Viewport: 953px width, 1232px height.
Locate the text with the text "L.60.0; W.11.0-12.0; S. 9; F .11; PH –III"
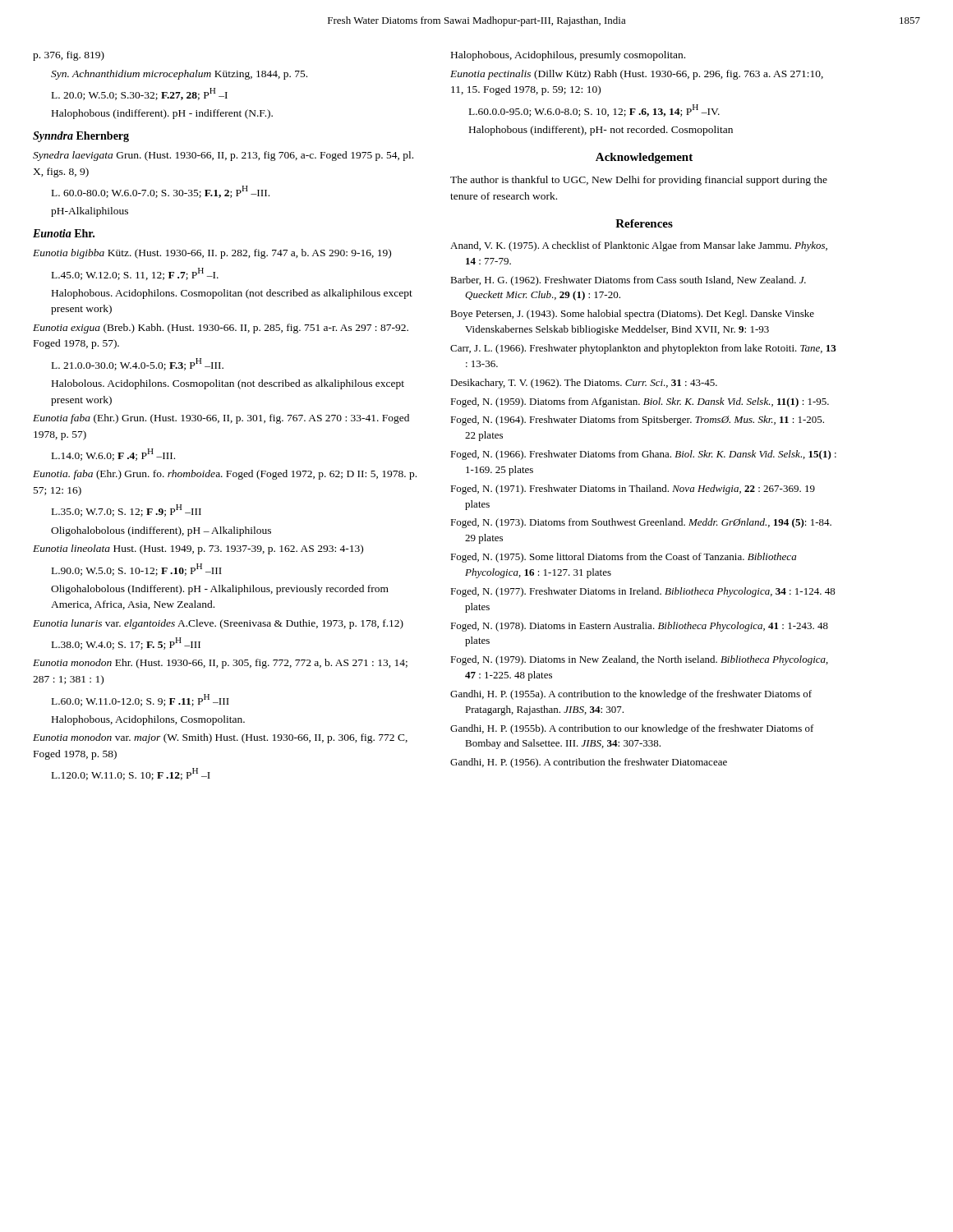(x=140, y=699)
